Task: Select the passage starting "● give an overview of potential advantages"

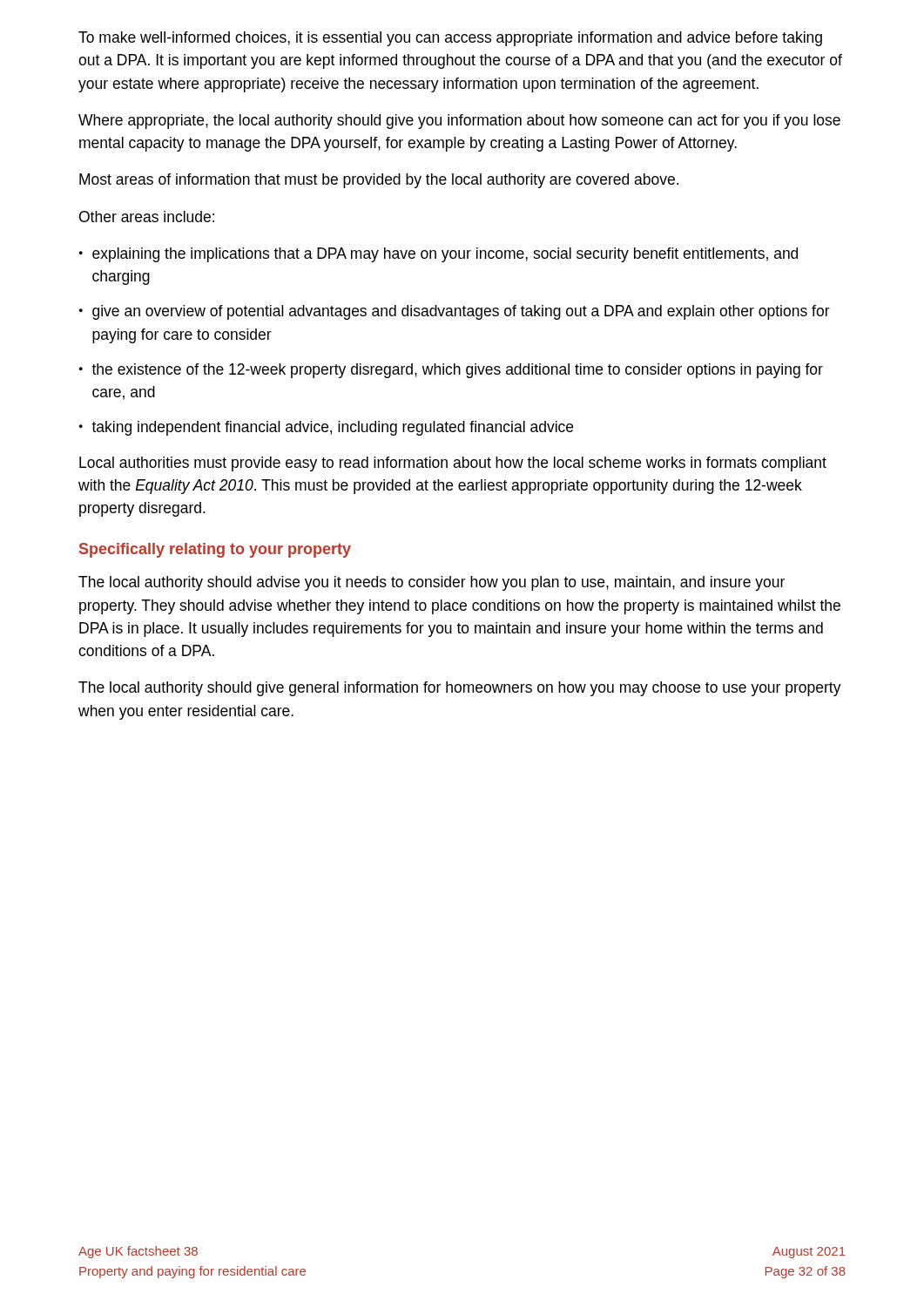Action: coord(462,323)
